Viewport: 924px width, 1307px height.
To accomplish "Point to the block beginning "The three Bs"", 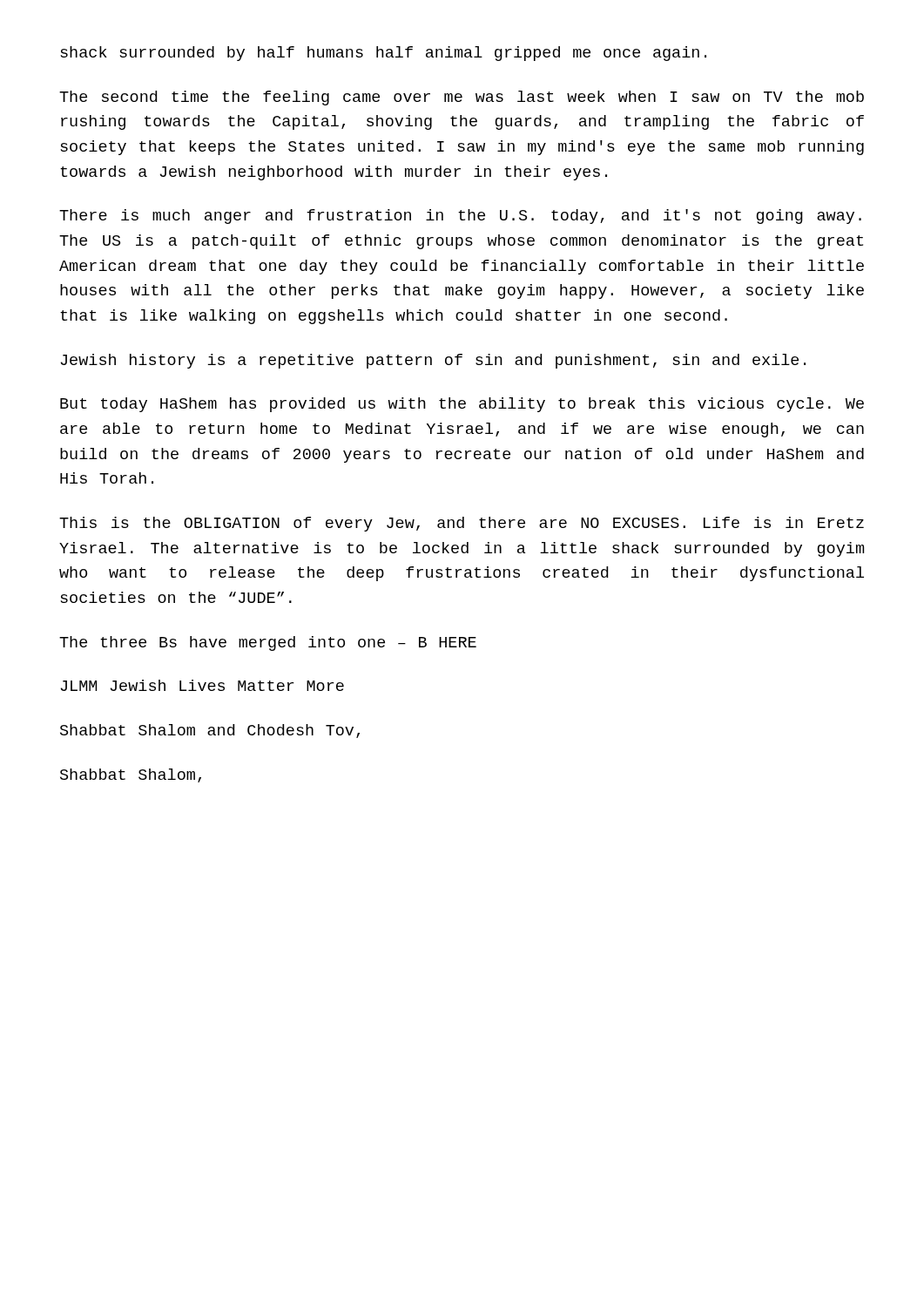I will click(268, 643).
